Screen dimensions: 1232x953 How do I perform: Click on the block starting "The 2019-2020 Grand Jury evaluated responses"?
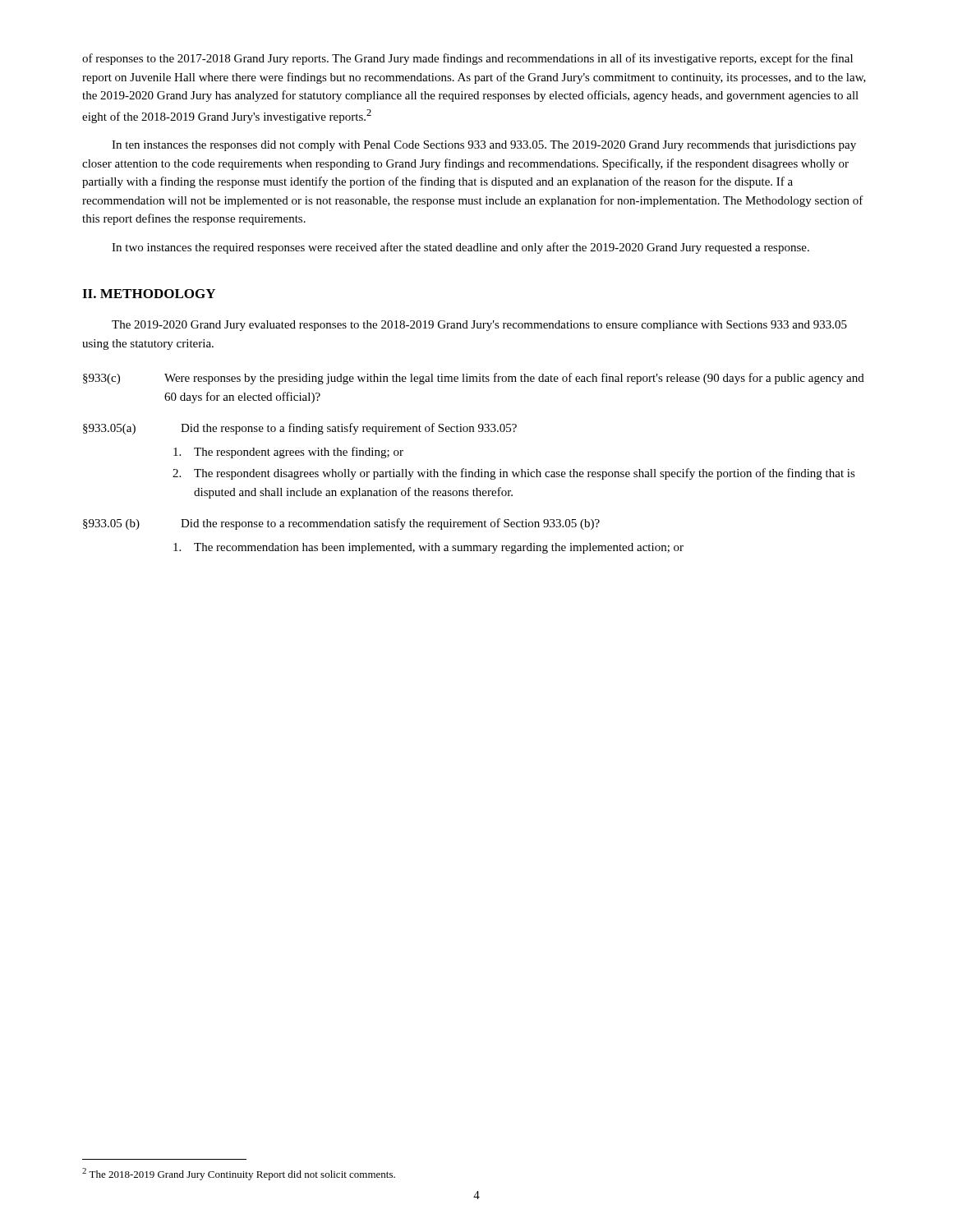[465, 334]
